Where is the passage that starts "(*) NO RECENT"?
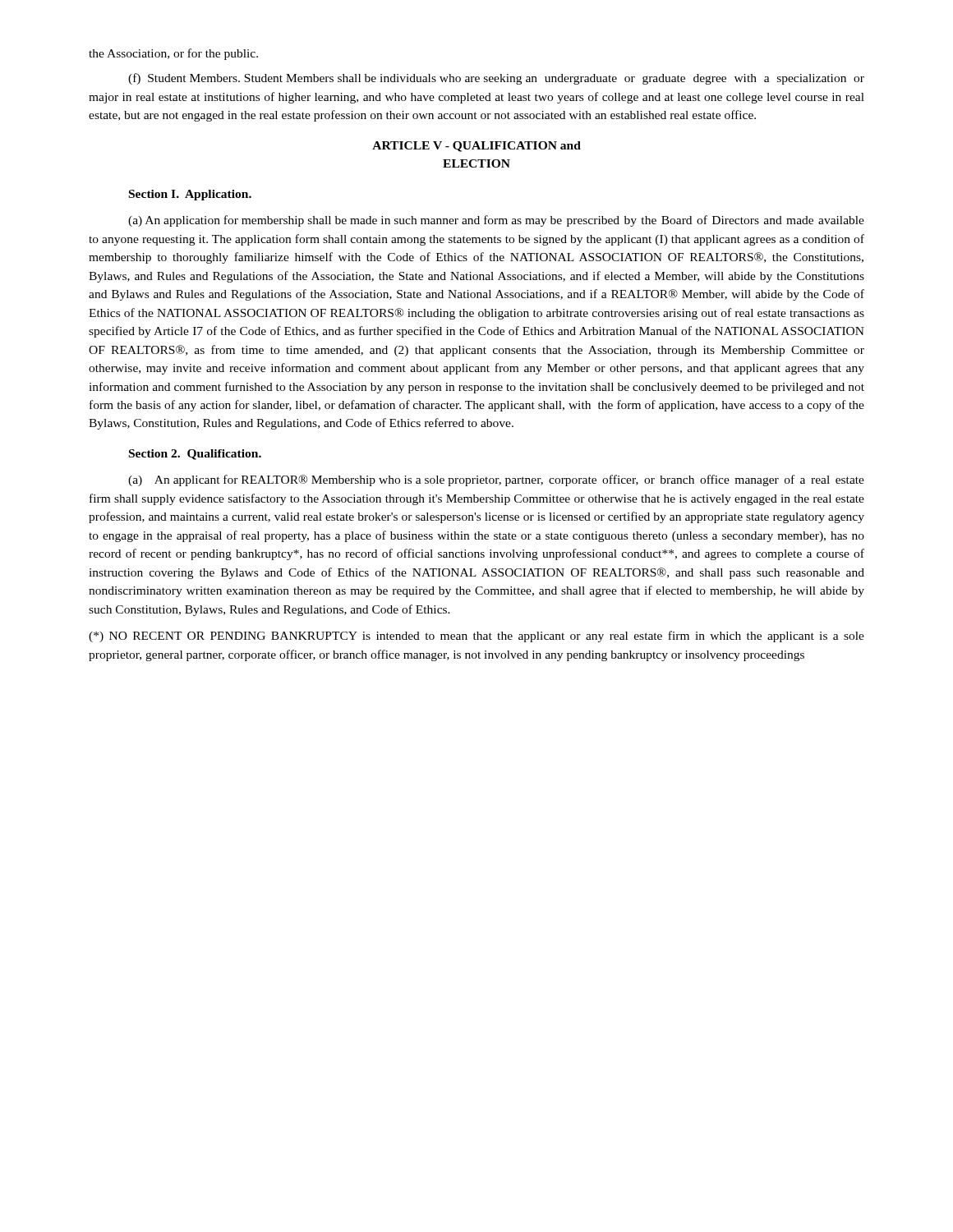Image resolution: width=953 pixels, height=1232 pixels. [476, 645]
